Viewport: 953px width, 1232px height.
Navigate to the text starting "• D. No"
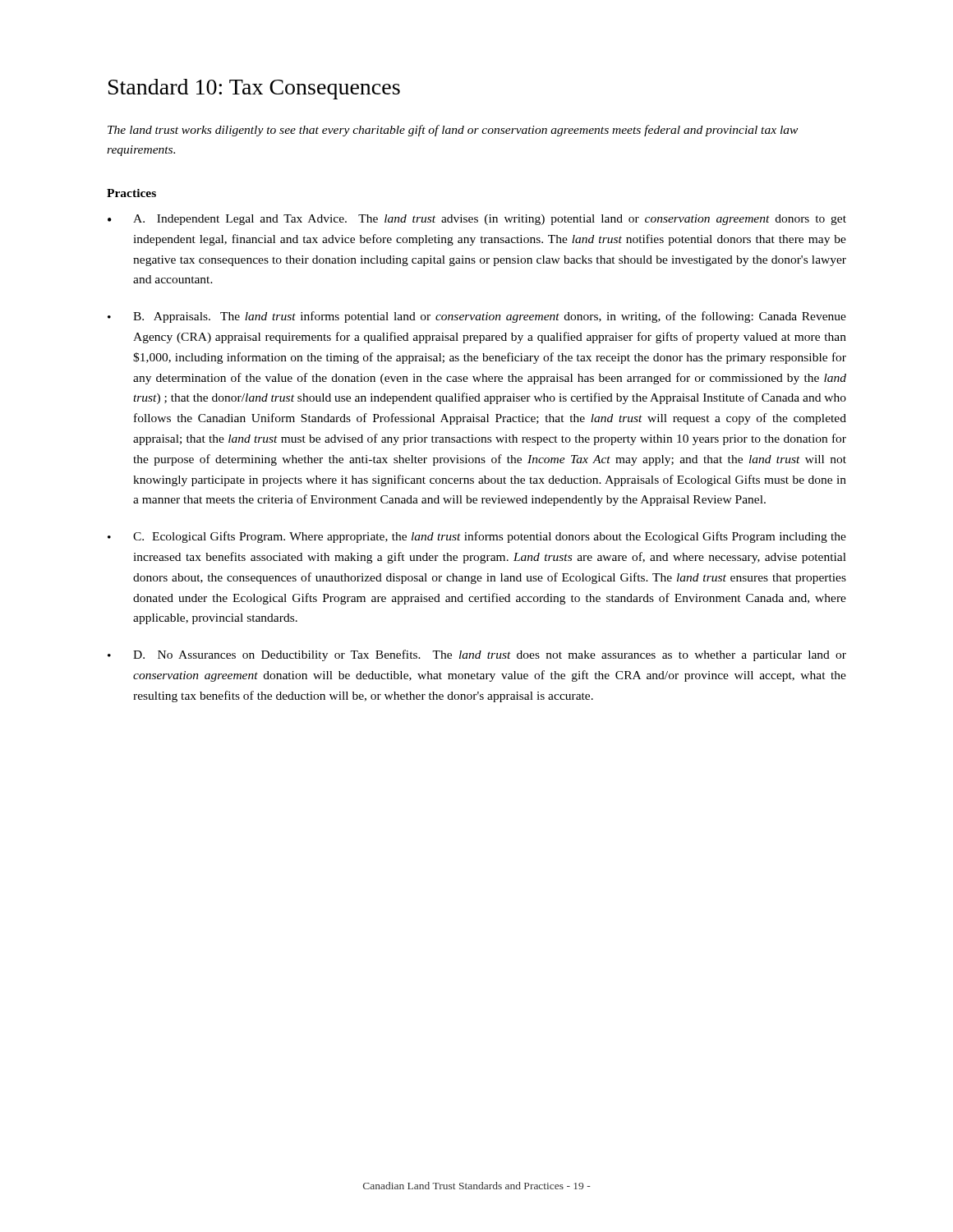click(x=476, y=675)
